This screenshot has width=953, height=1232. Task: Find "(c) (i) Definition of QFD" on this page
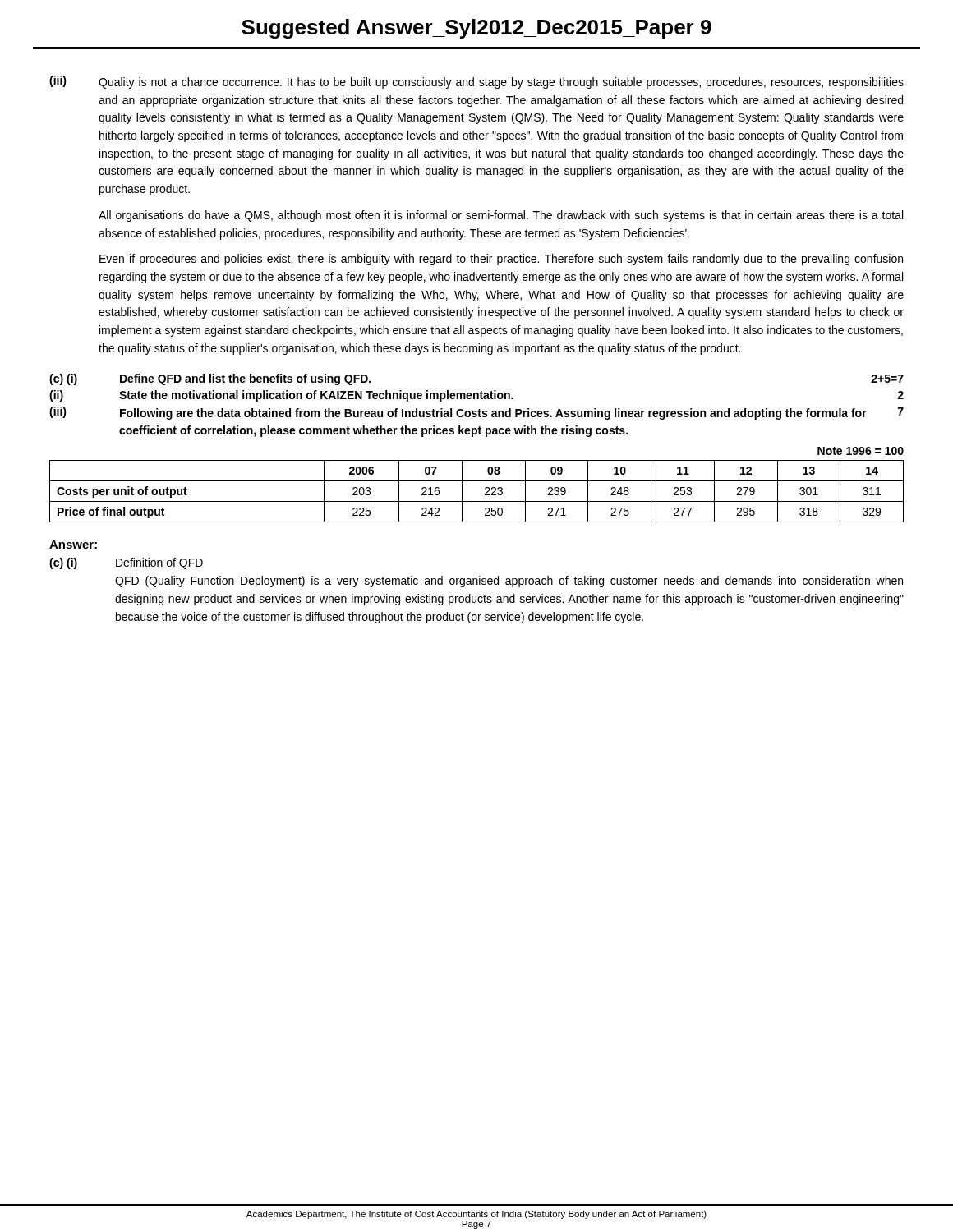click(x=126, y=563)
